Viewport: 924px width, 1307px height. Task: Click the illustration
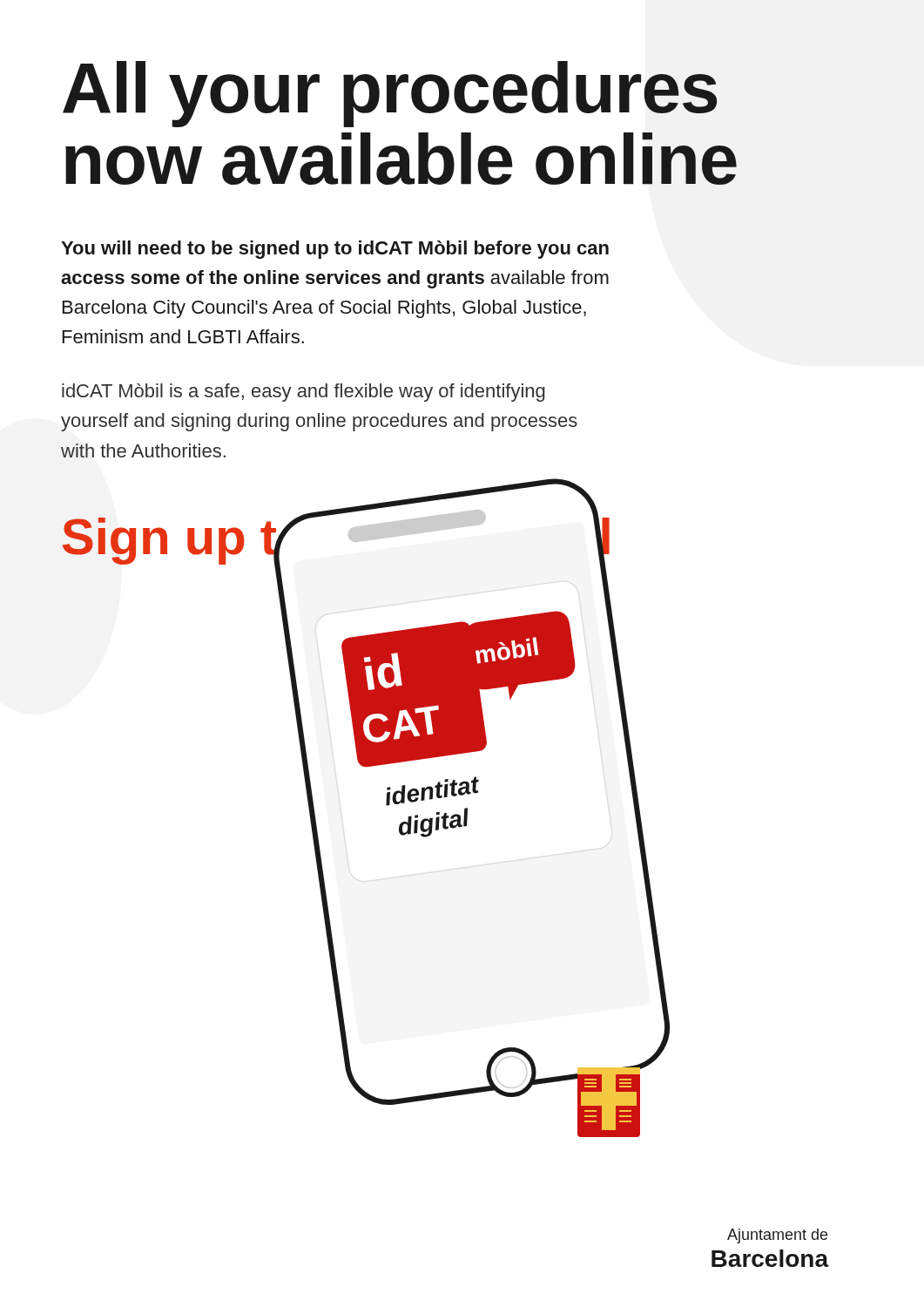tap(496, 810)
